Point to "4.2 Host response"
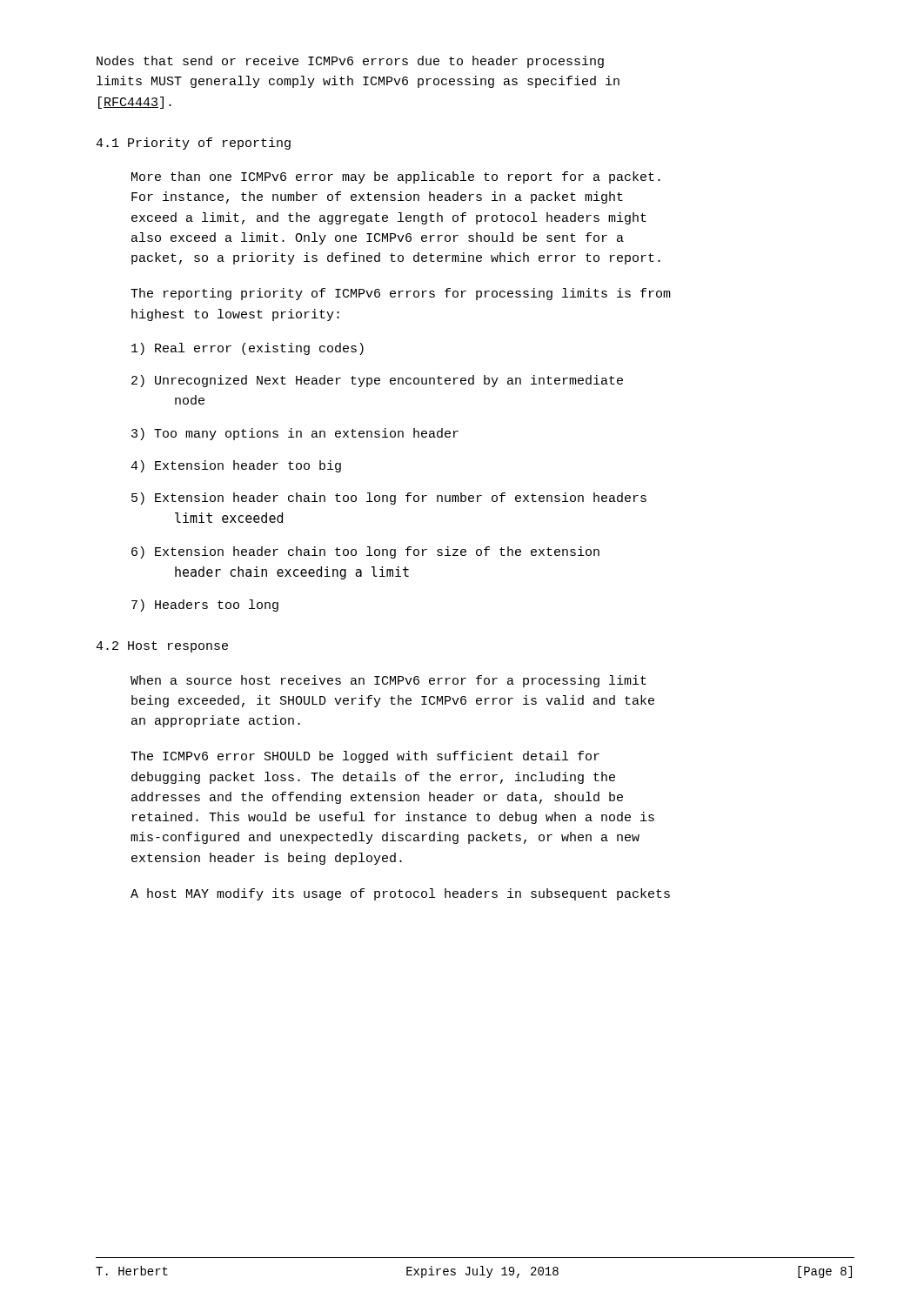 pyautogui.click(x=162, y=647)
